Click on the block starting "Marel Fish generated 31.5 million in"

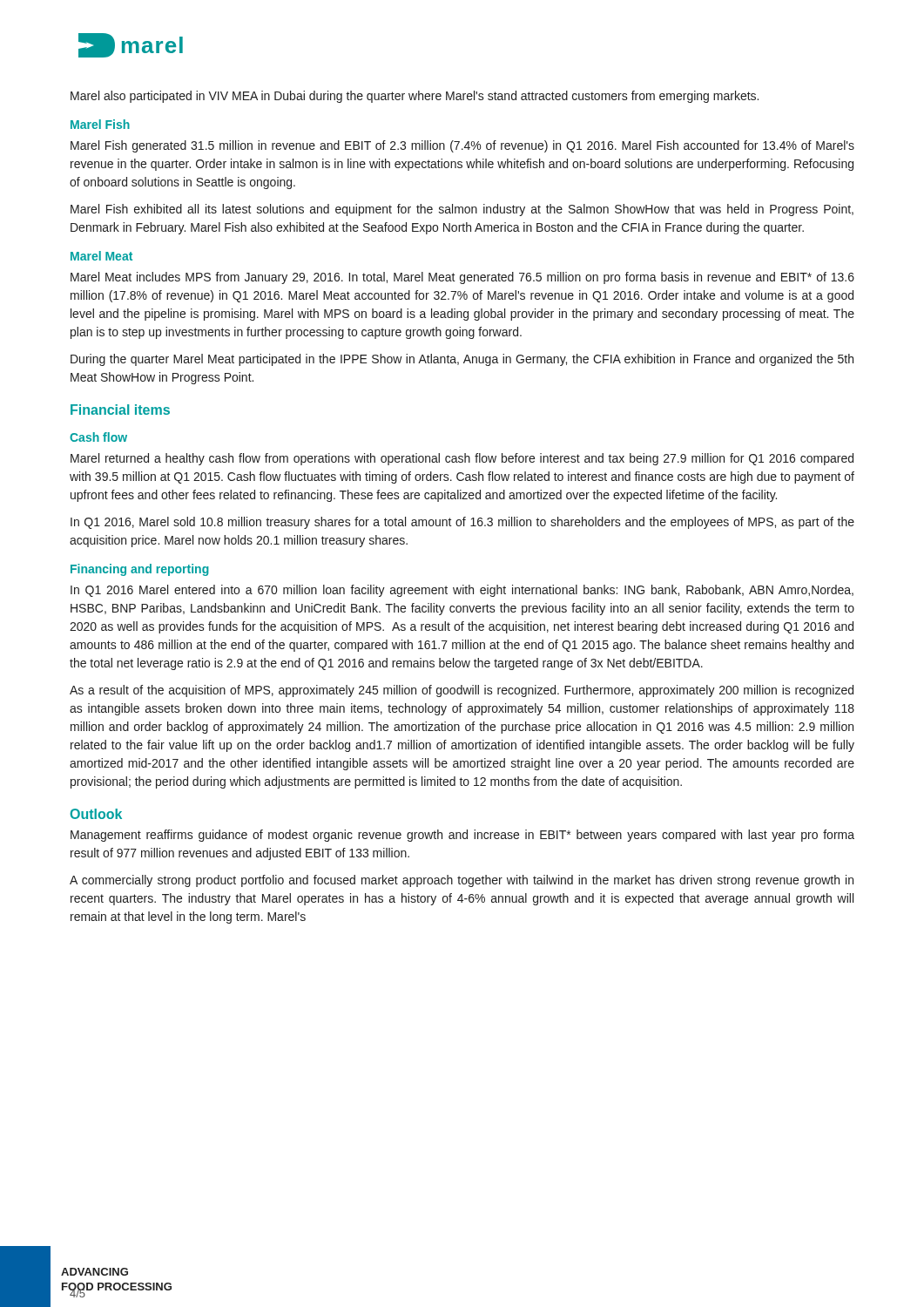(462, 164)
